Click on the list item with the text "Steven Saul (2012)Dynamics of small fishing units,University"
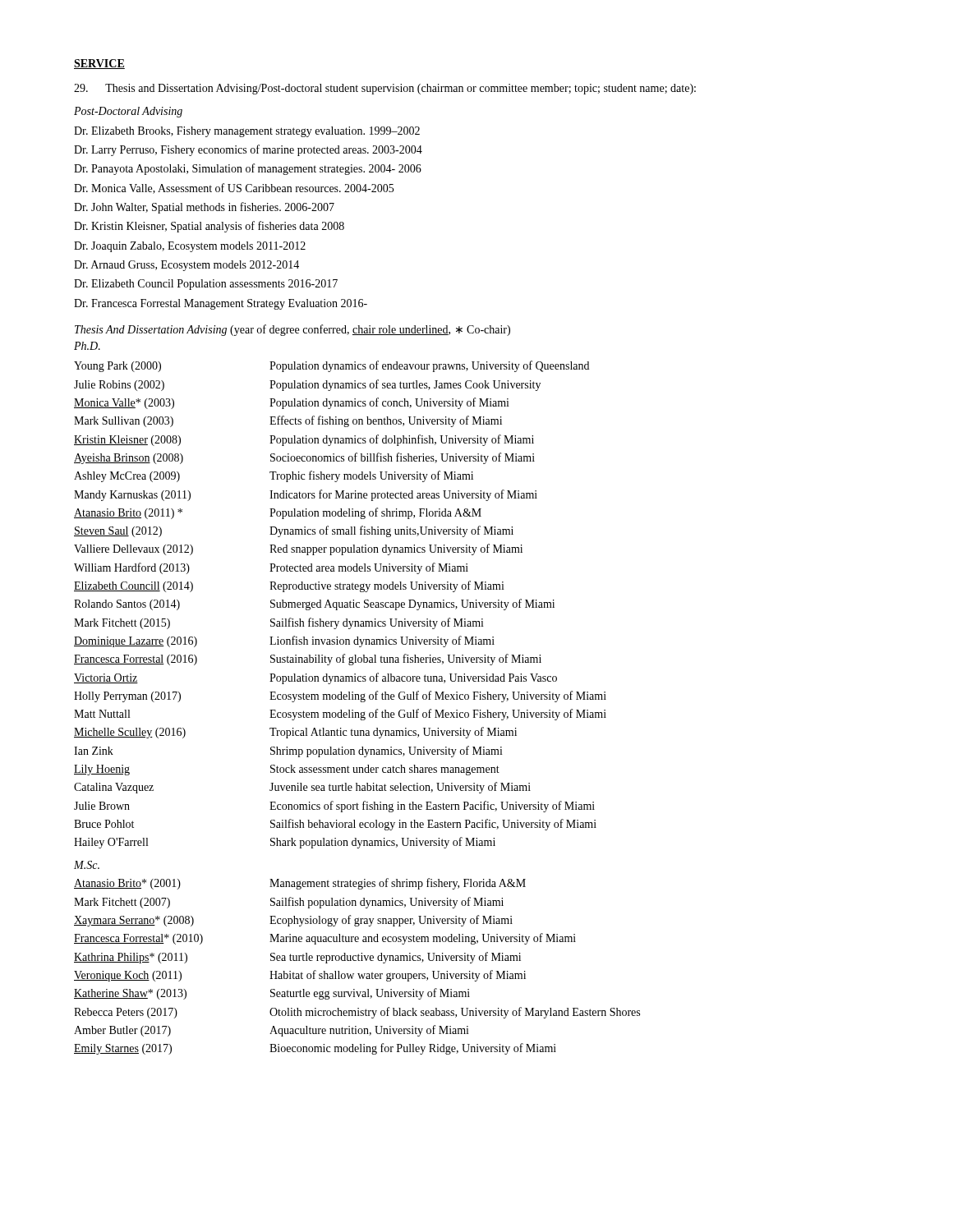 [476, 532]
